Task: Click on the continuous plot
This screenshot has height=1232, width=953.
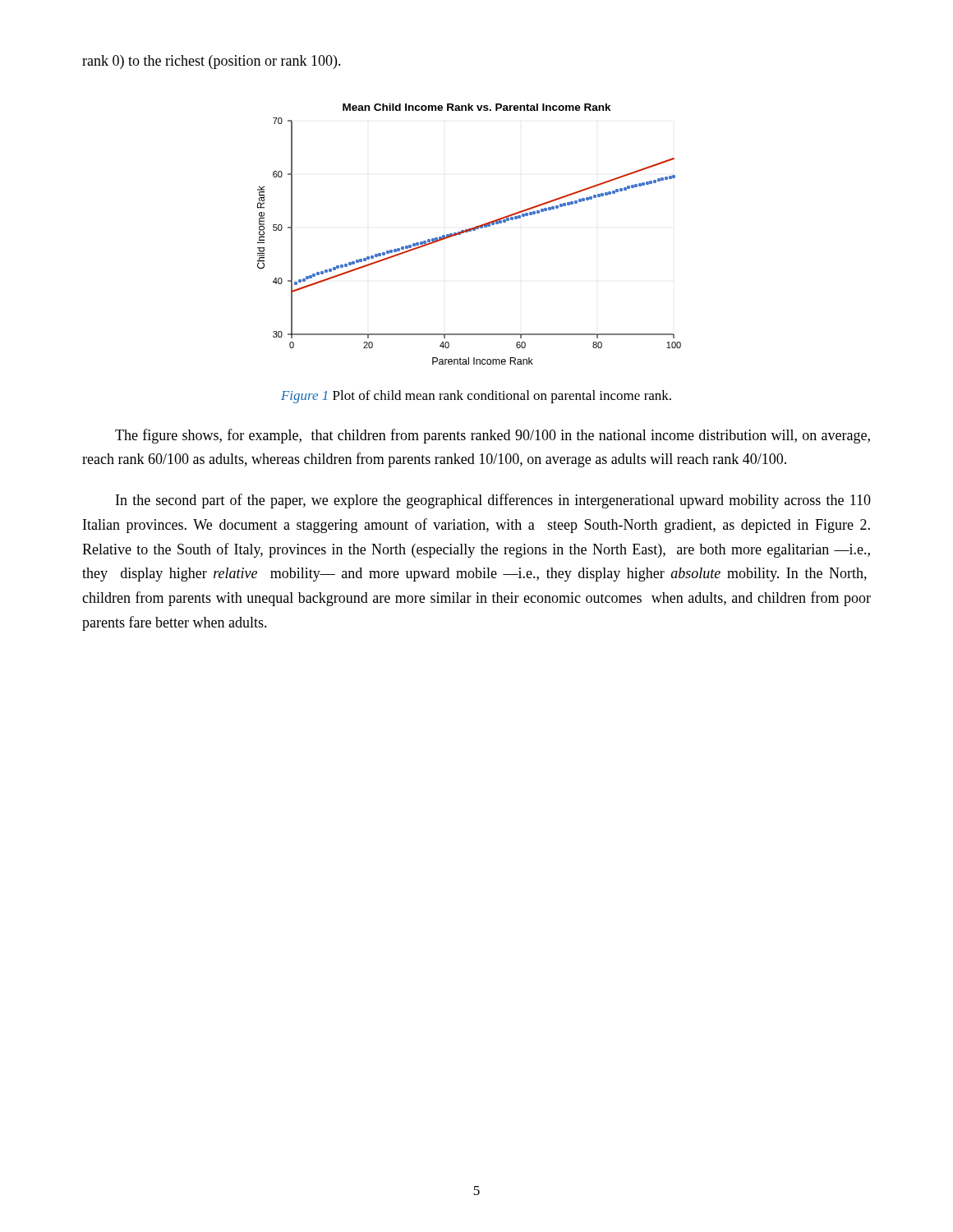Action: pos(476,238)
